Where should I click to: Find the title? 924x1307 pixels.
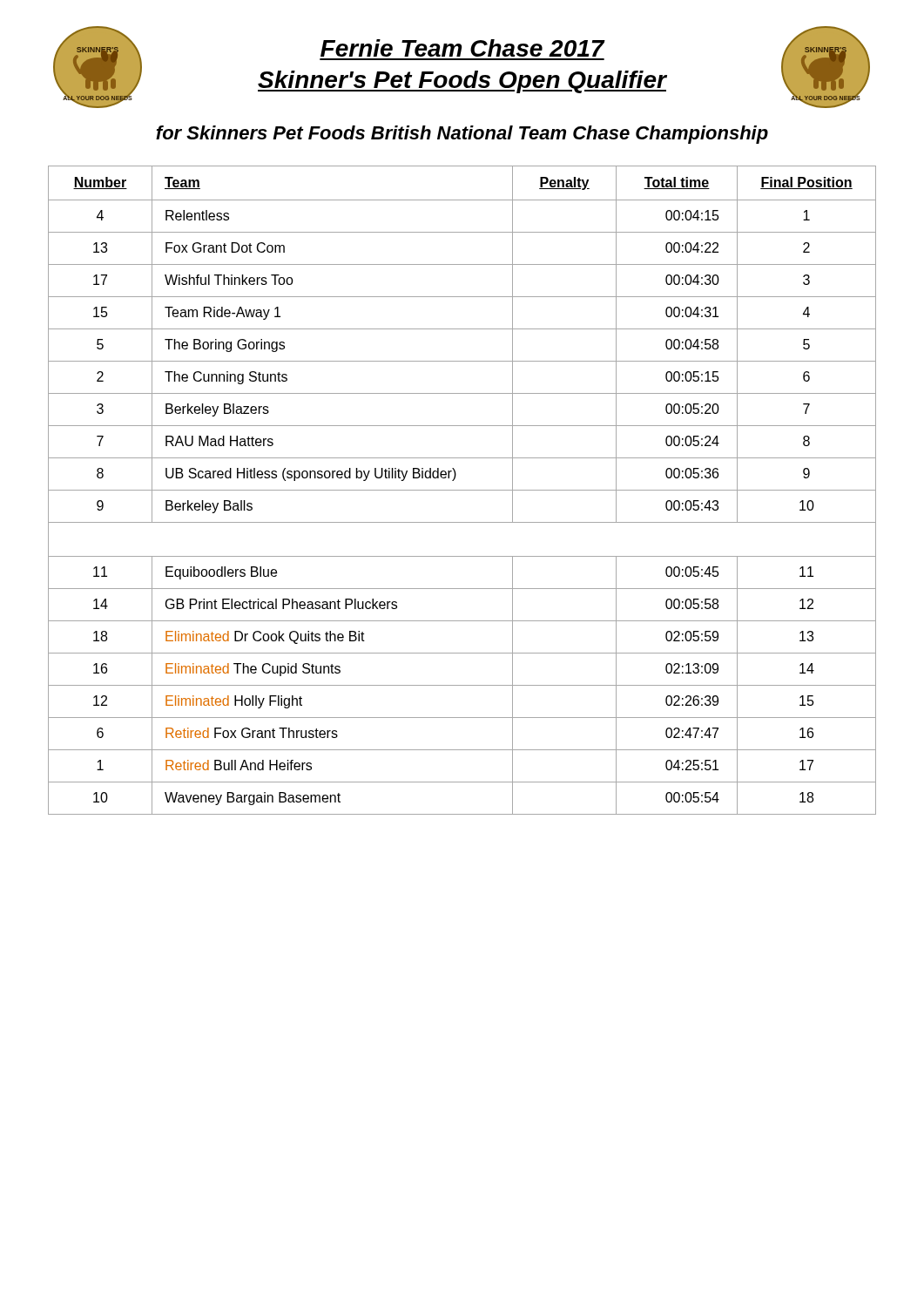pos(462,65)
